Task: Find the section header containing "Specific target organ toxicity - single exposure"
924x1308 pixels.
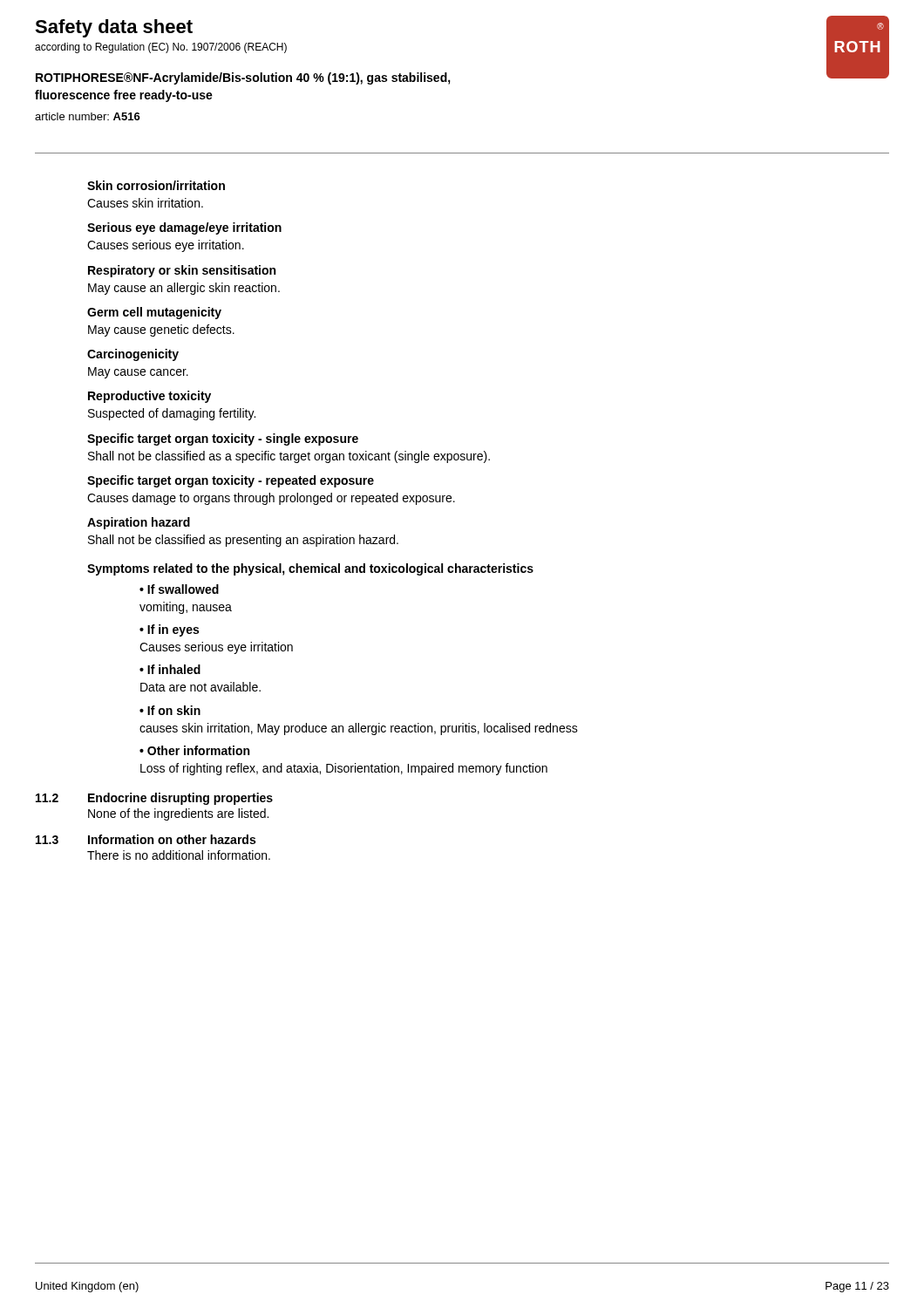Action: pos(223,438)
